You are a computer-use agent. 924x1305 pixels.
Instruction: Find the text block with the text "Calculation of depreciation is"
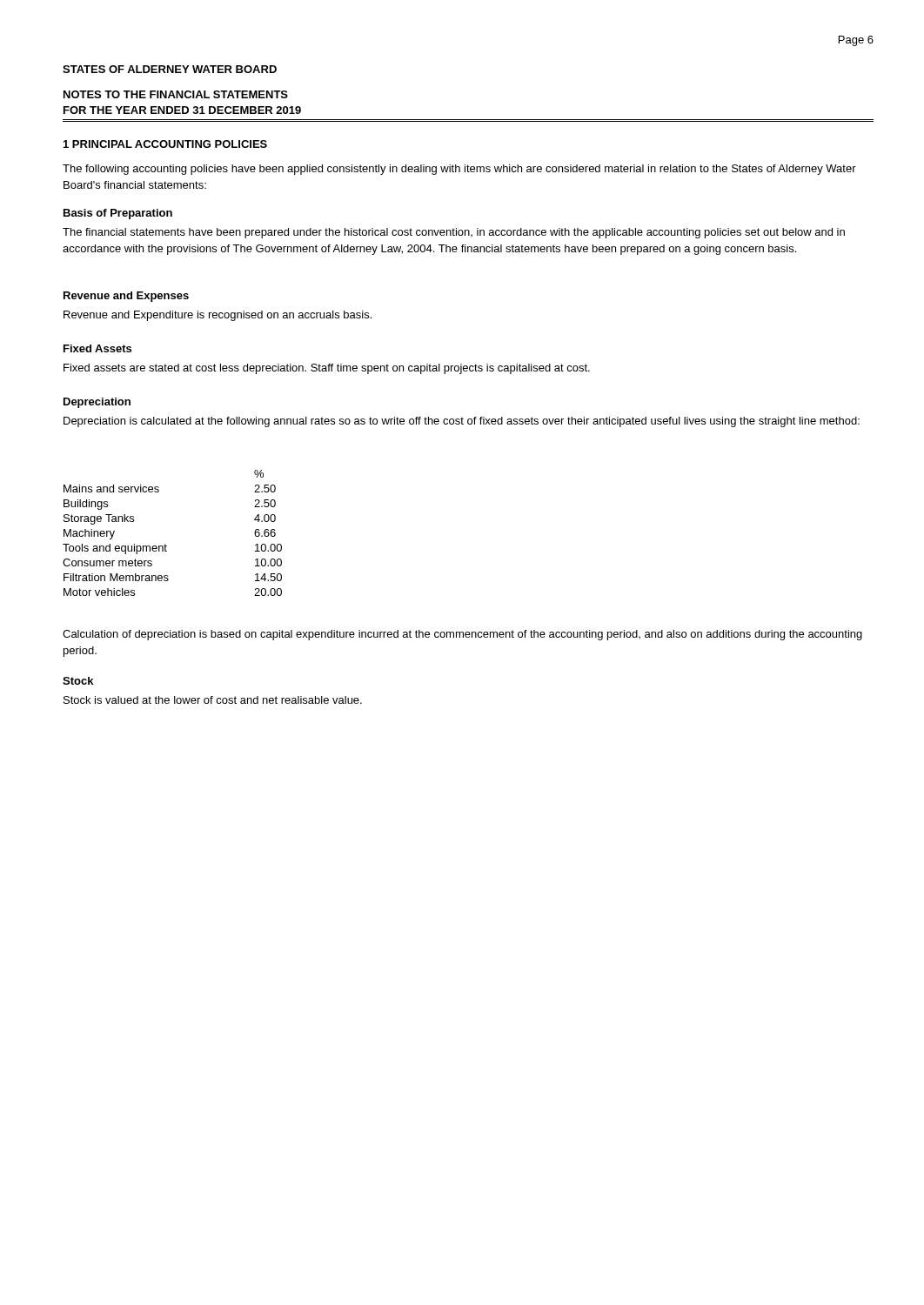point(463,642)
